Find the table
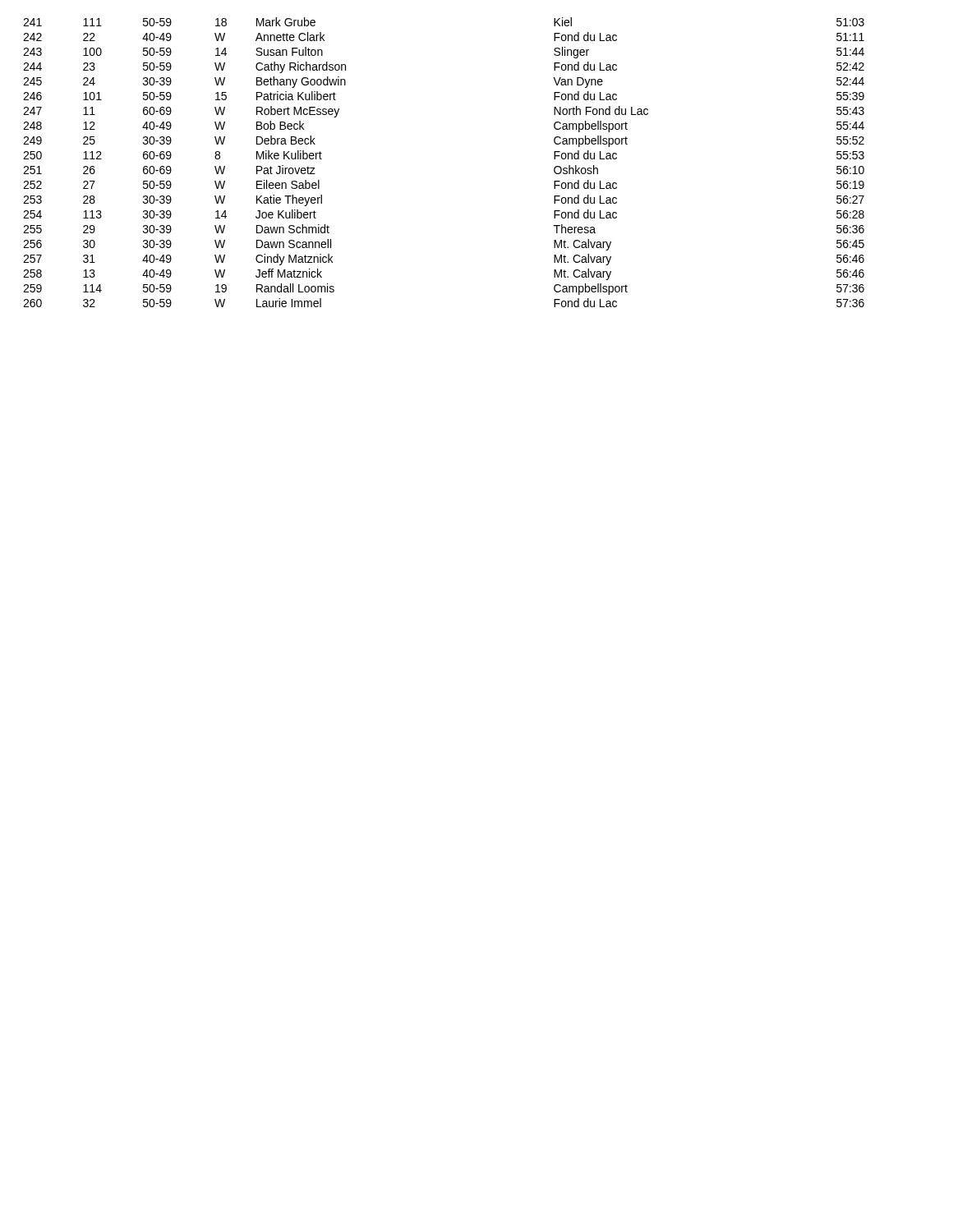Viewport: 953px width, 1232px height. coord(476,163)
